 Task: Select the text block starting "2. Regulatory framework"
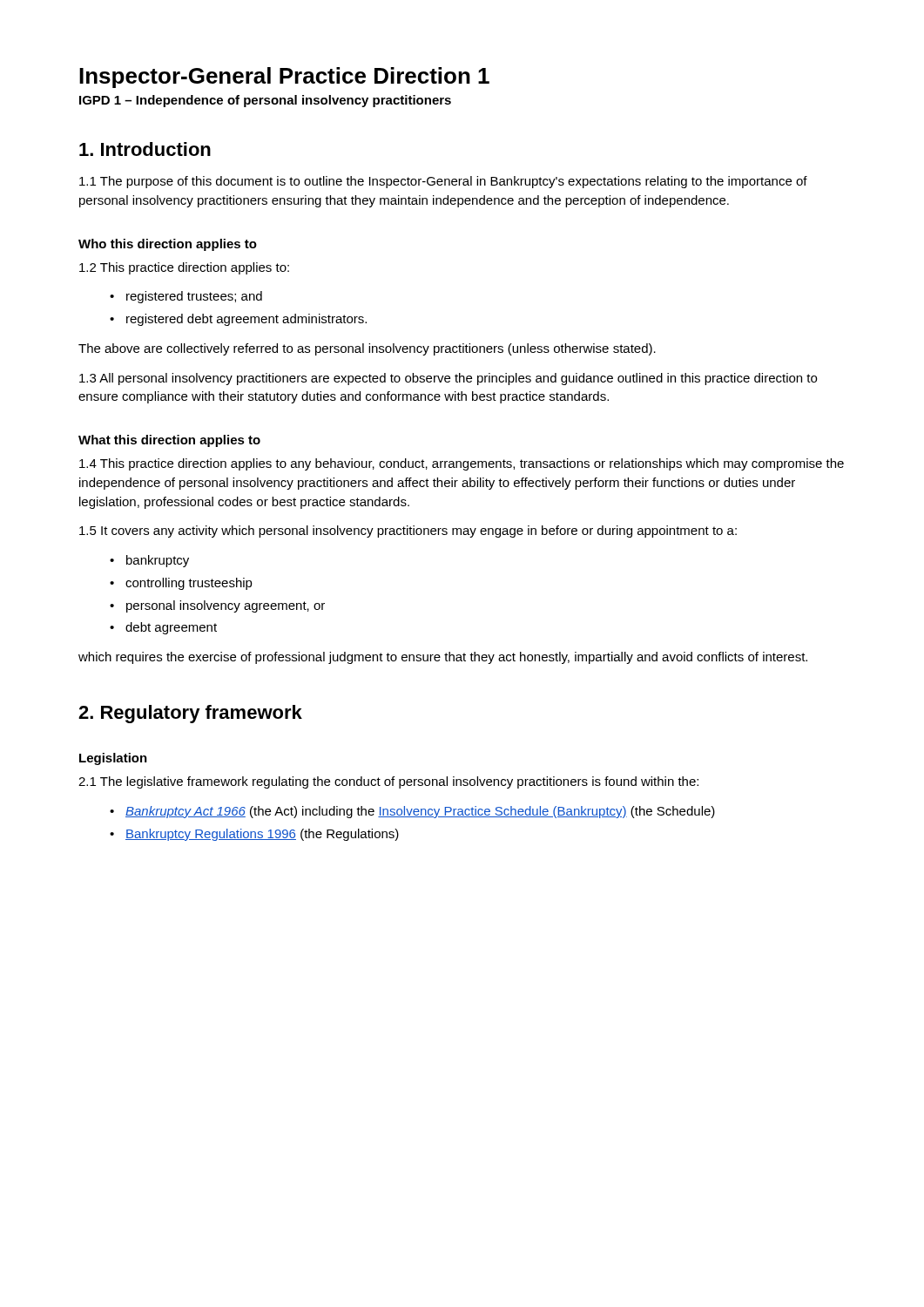[190, 714]
